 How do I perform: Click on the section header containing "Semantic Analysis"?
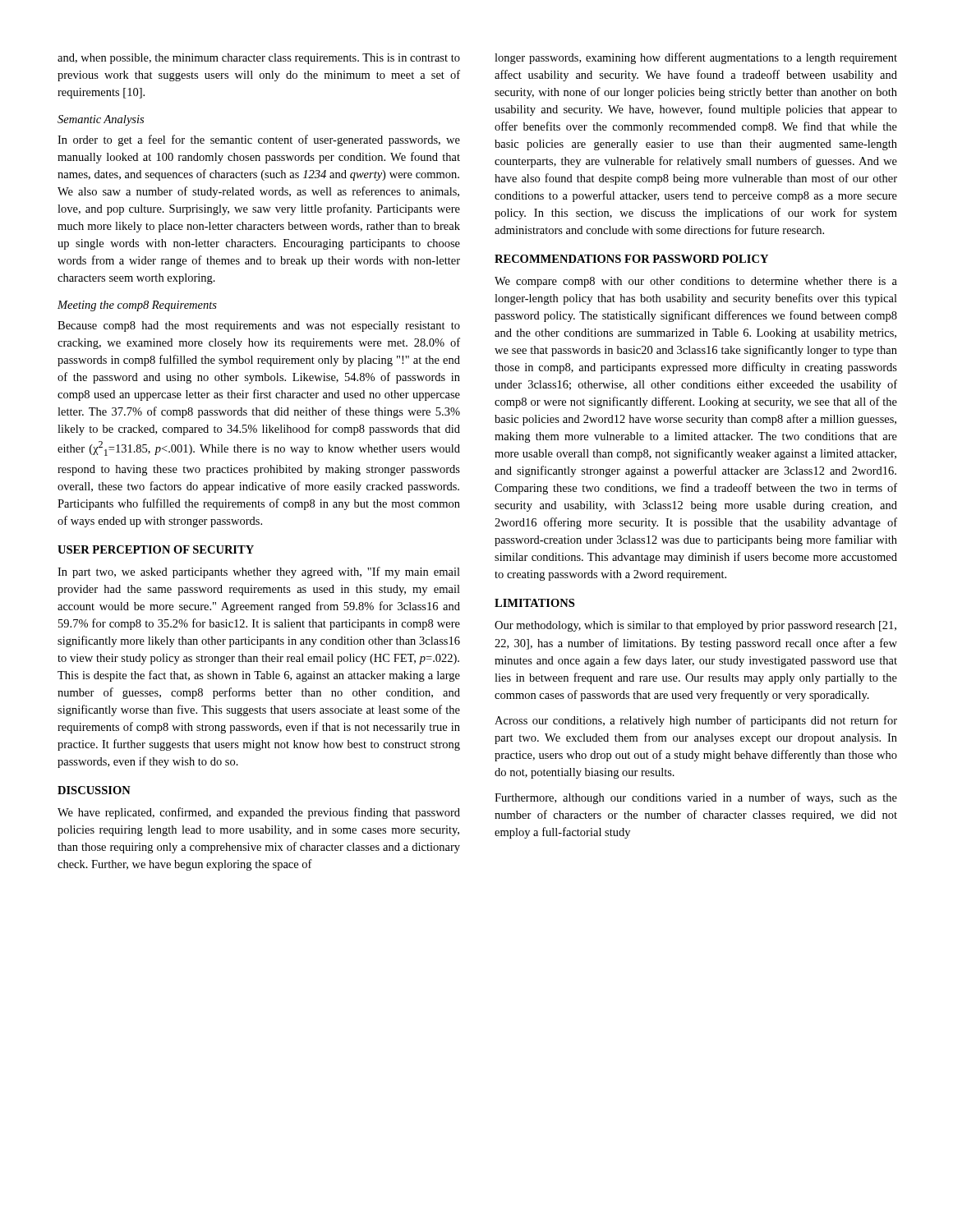tap(101, 120)
